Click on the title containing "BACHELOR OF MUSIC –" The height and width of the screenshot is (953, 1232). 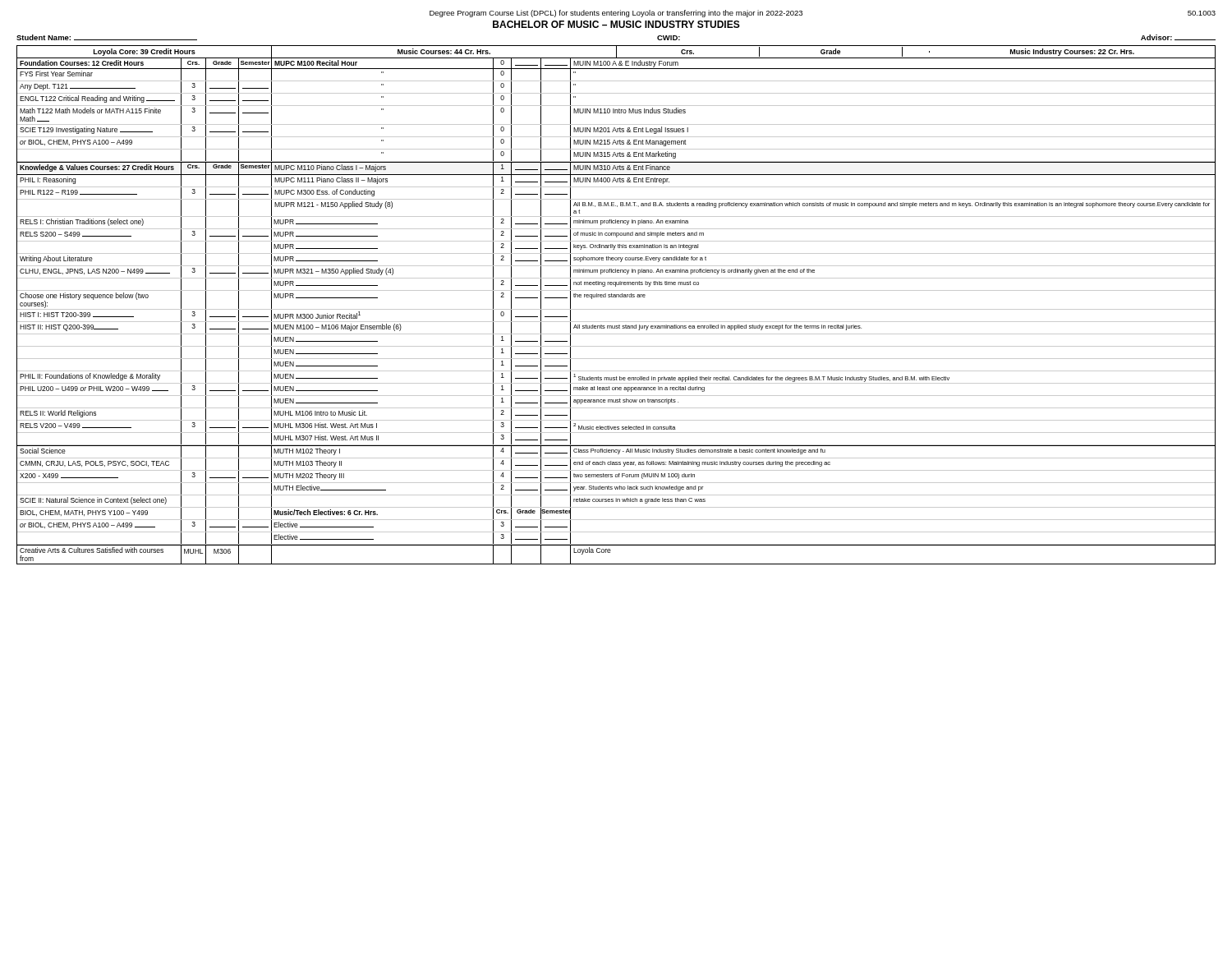(x=616, y=25)
